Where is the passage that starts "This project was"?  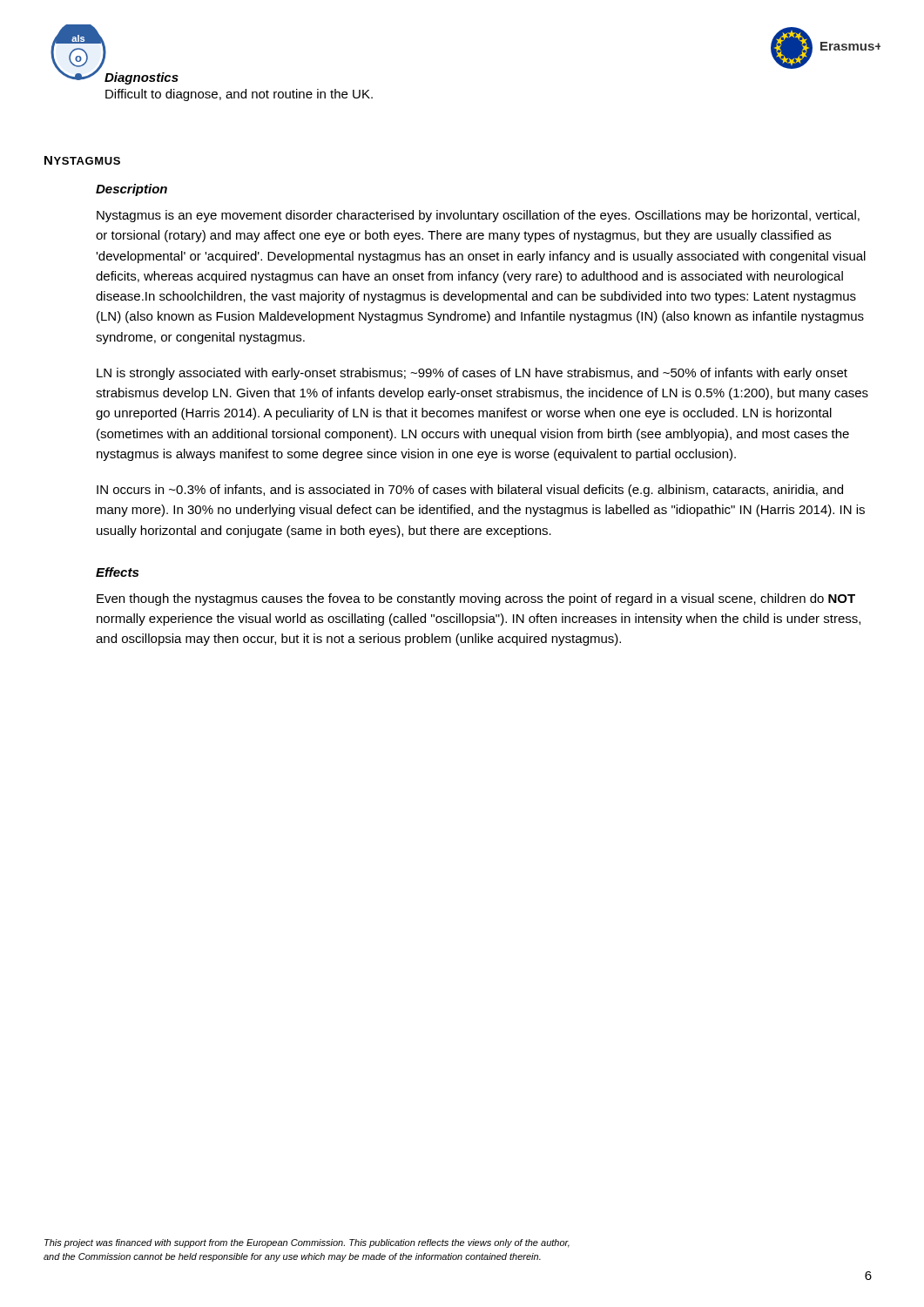click(x=458, y=1250)
